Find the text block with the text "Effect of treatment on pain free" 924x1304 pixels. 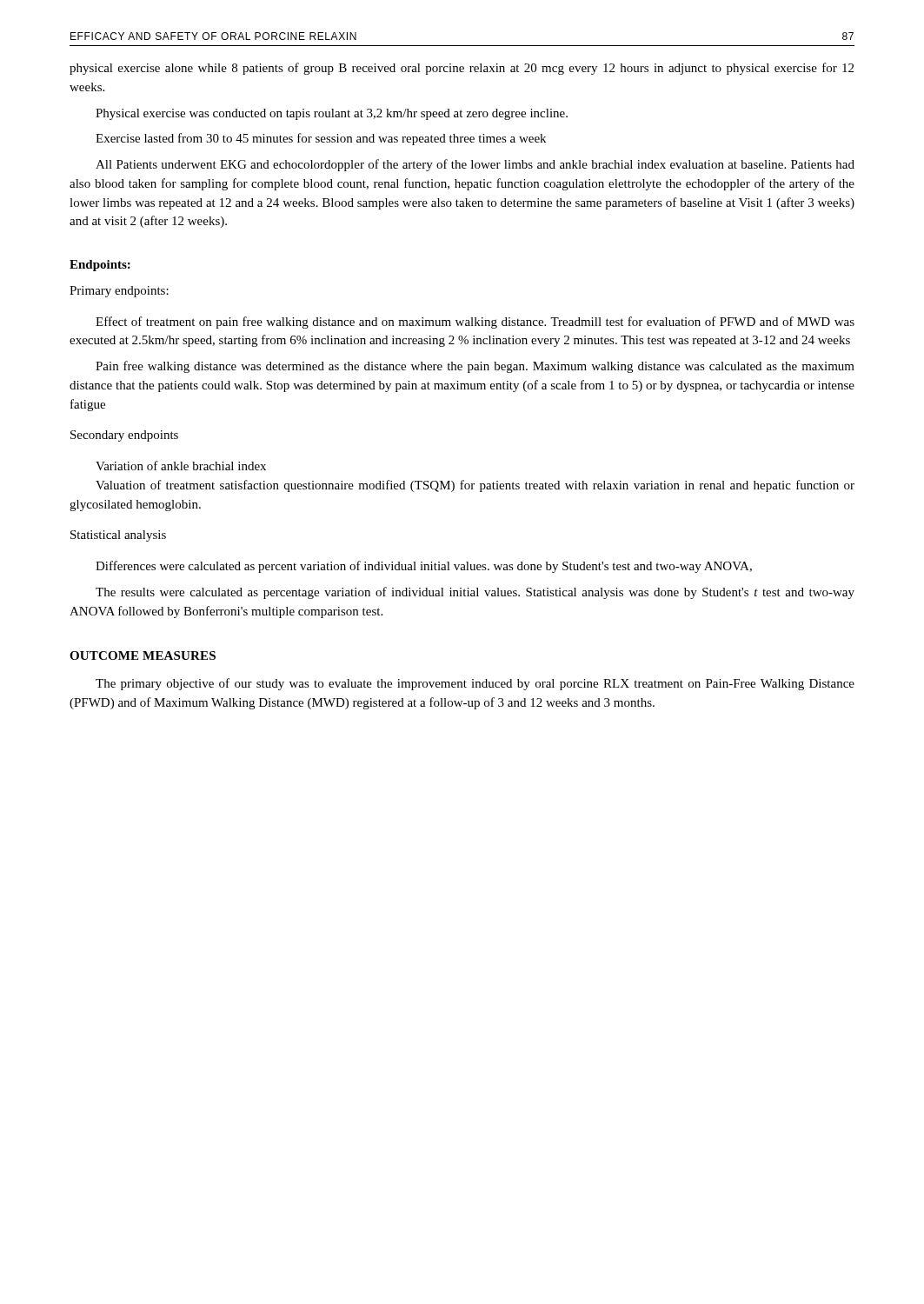coord(462,331)
